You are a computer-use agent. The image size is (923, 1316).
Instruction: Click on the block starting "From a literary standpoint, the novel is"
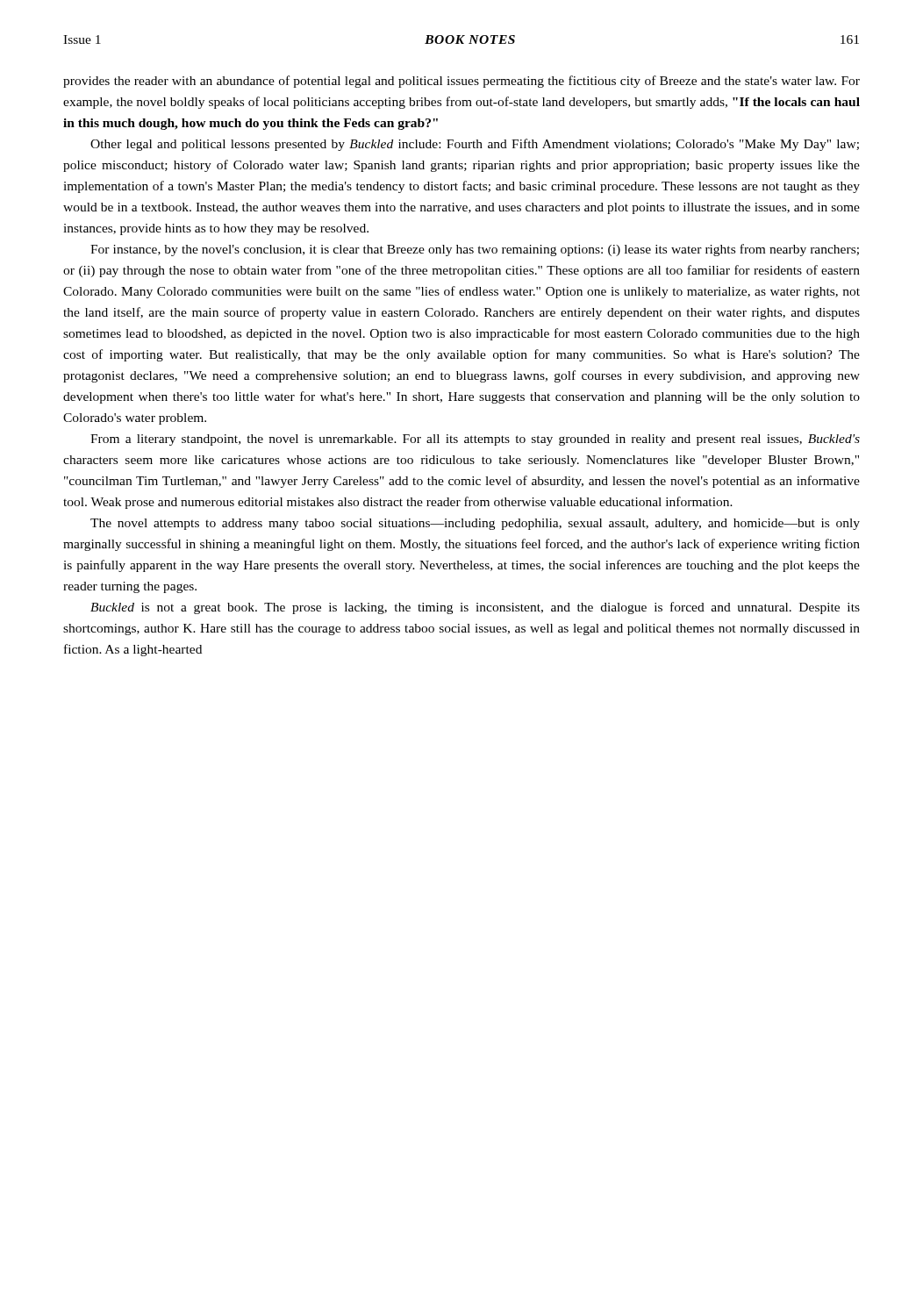(x=462, y=471)
